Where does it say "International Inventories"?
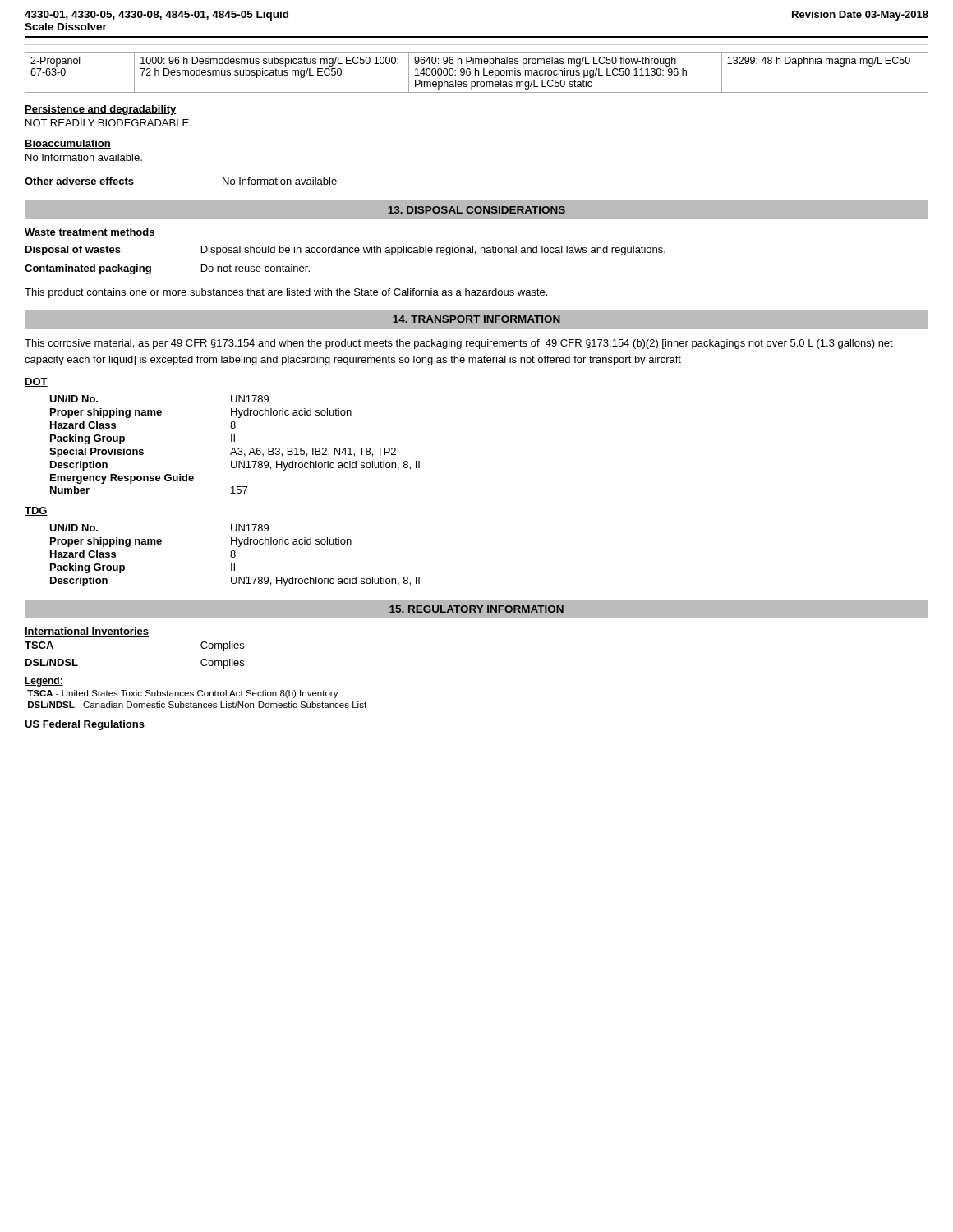 pyautogui.click(x=87, y=631)
